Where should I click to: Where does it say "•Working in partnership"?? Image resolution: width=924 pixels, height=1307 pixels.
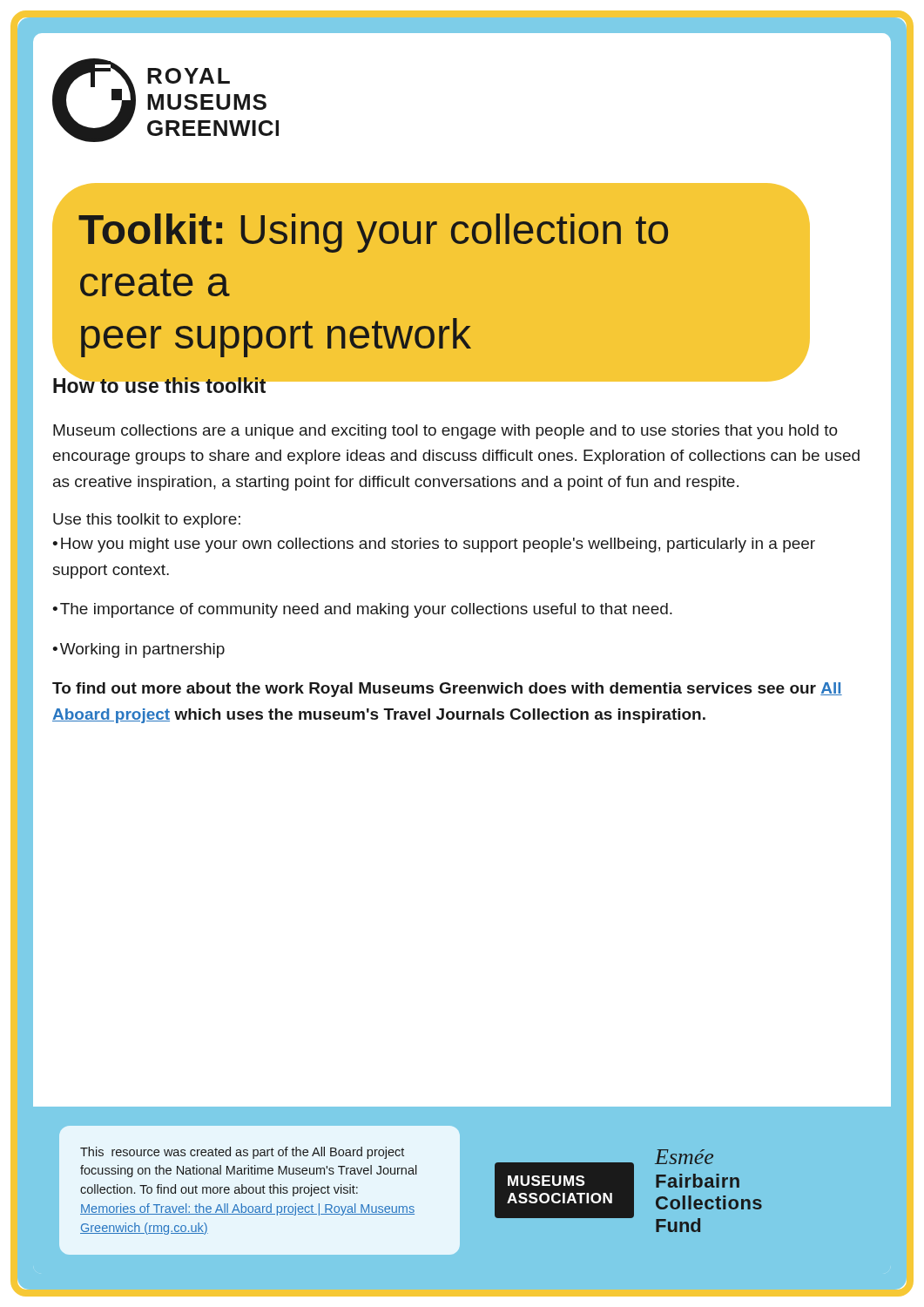tap(138, 650)
